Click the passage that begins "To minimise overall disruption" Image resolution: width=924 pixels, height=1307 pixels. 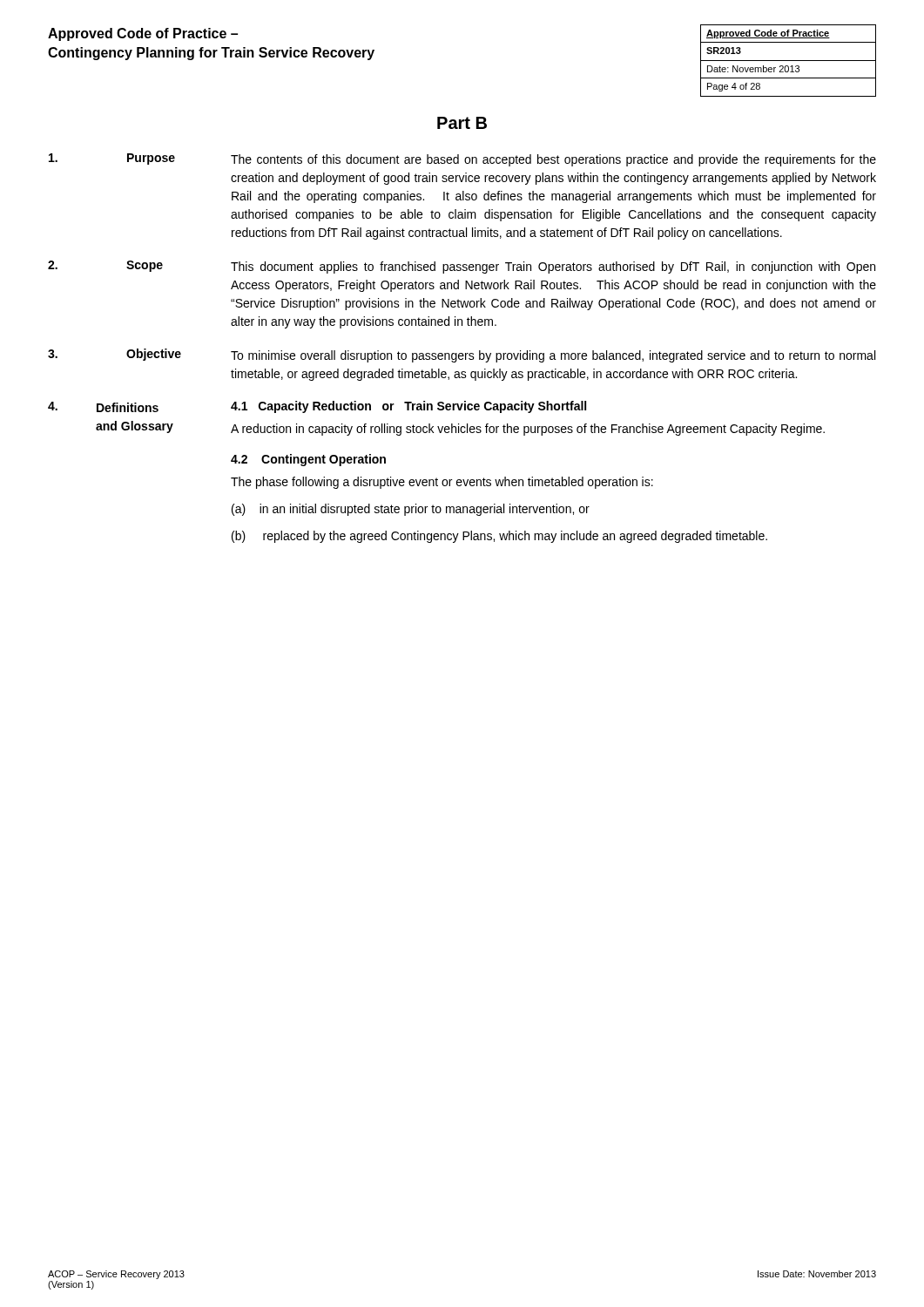click(553, 365)
